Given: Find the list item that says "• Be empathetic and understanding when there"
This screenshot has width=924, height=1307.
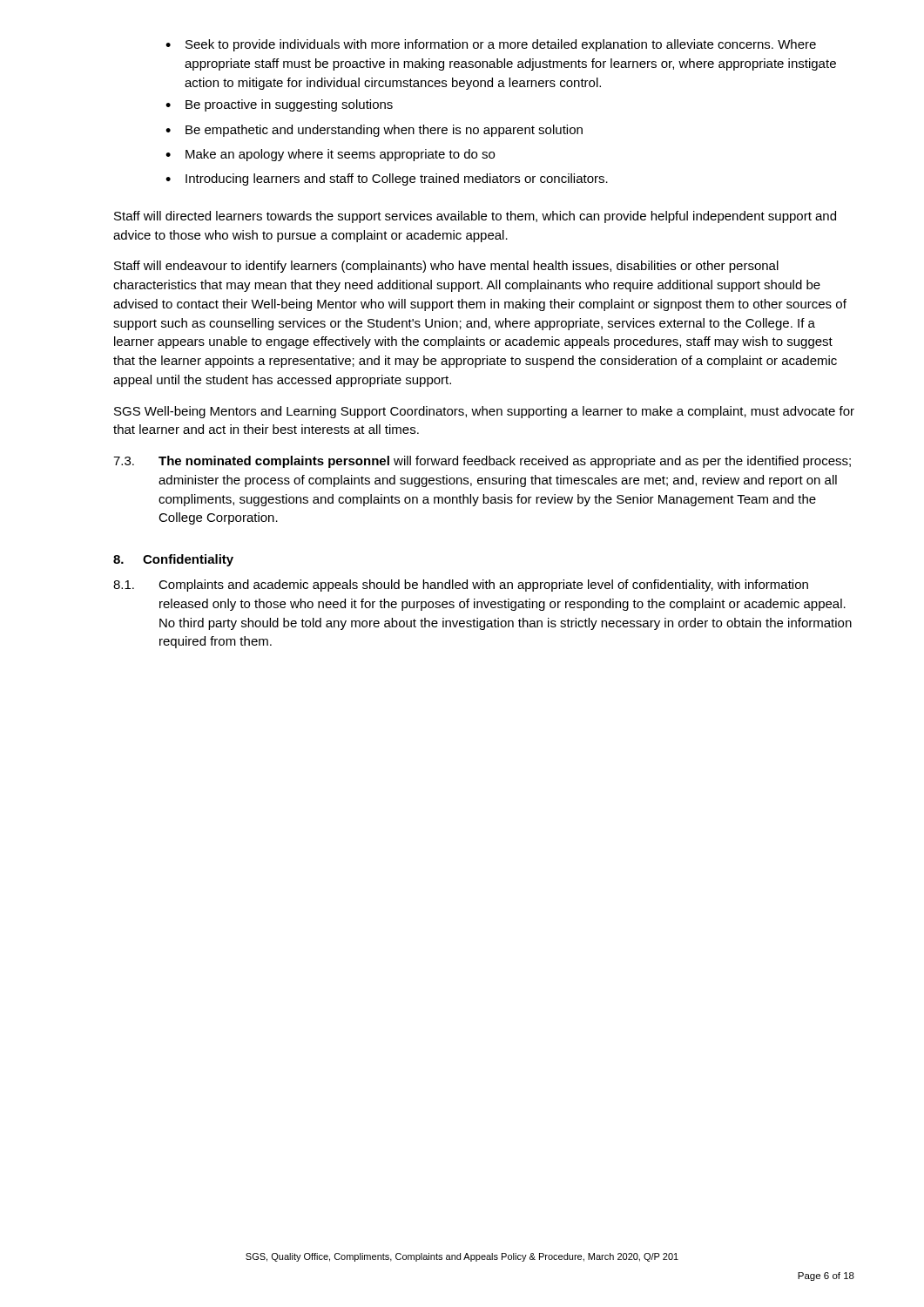Looking at the screenshot, I should click(510, 131).
